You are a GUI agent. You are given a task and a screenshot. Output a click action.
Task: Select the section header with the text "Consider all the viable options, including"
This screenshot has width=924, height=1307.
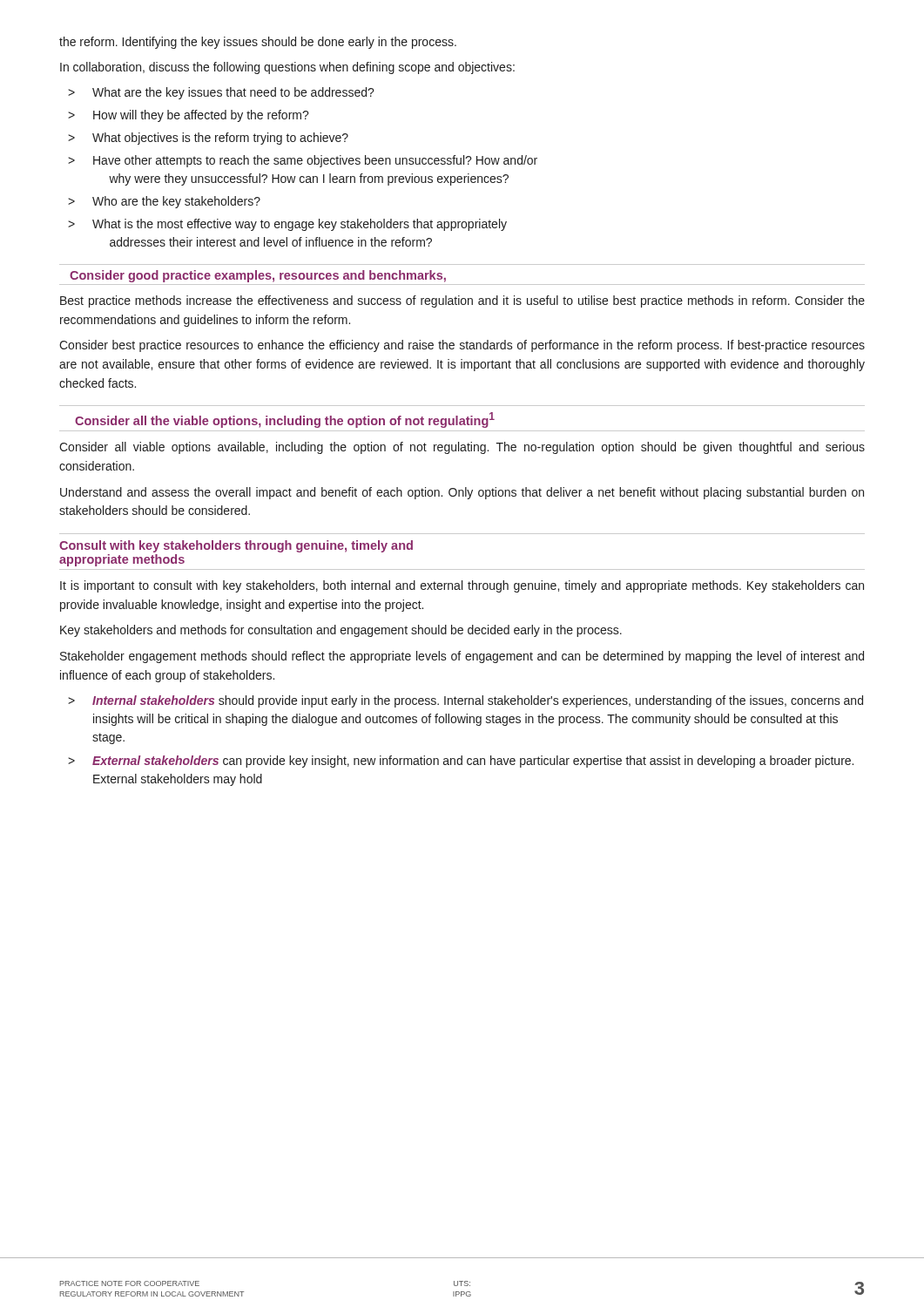coord(285,419)
